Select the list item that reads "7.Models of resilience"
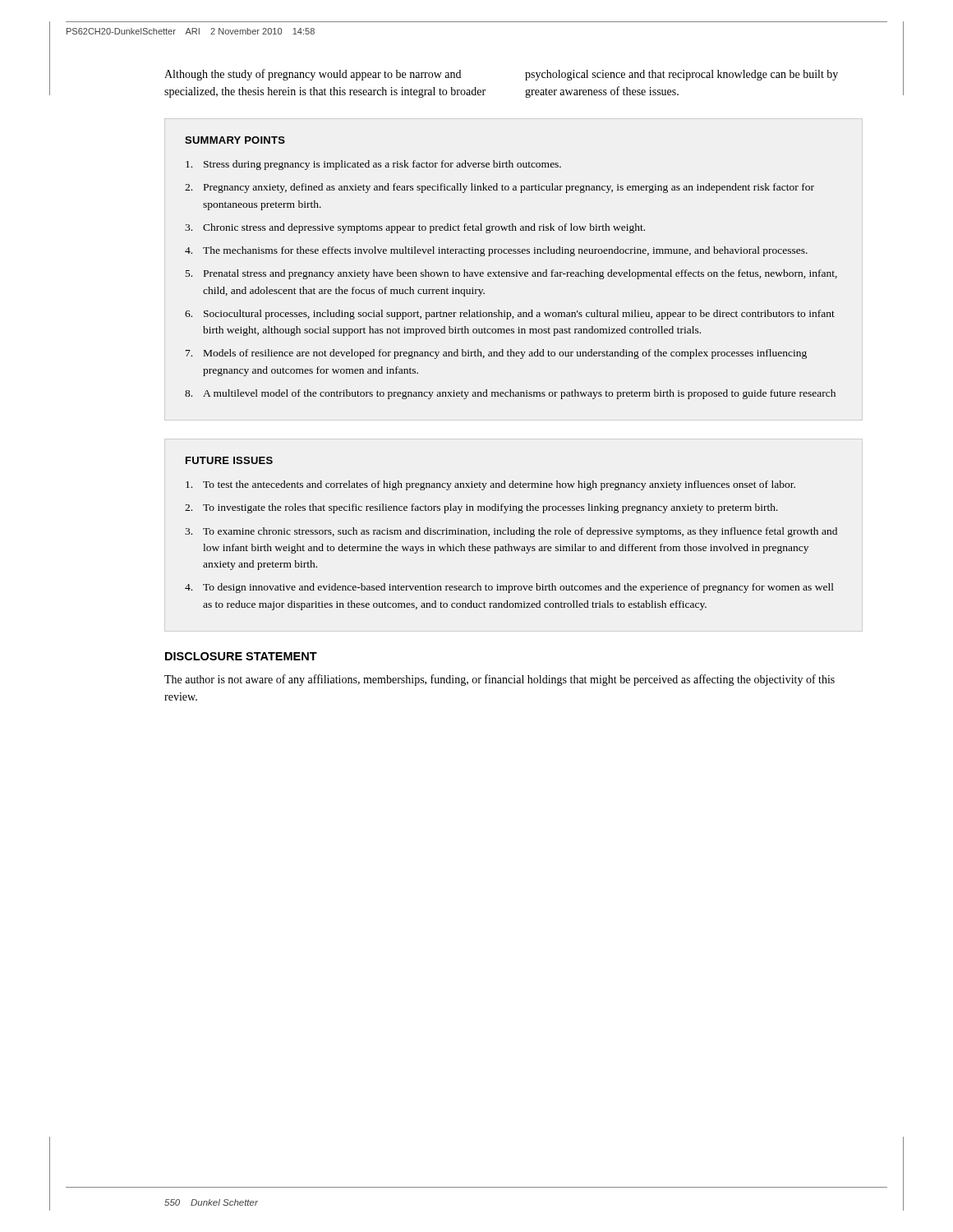 click(x=513, y=362)
